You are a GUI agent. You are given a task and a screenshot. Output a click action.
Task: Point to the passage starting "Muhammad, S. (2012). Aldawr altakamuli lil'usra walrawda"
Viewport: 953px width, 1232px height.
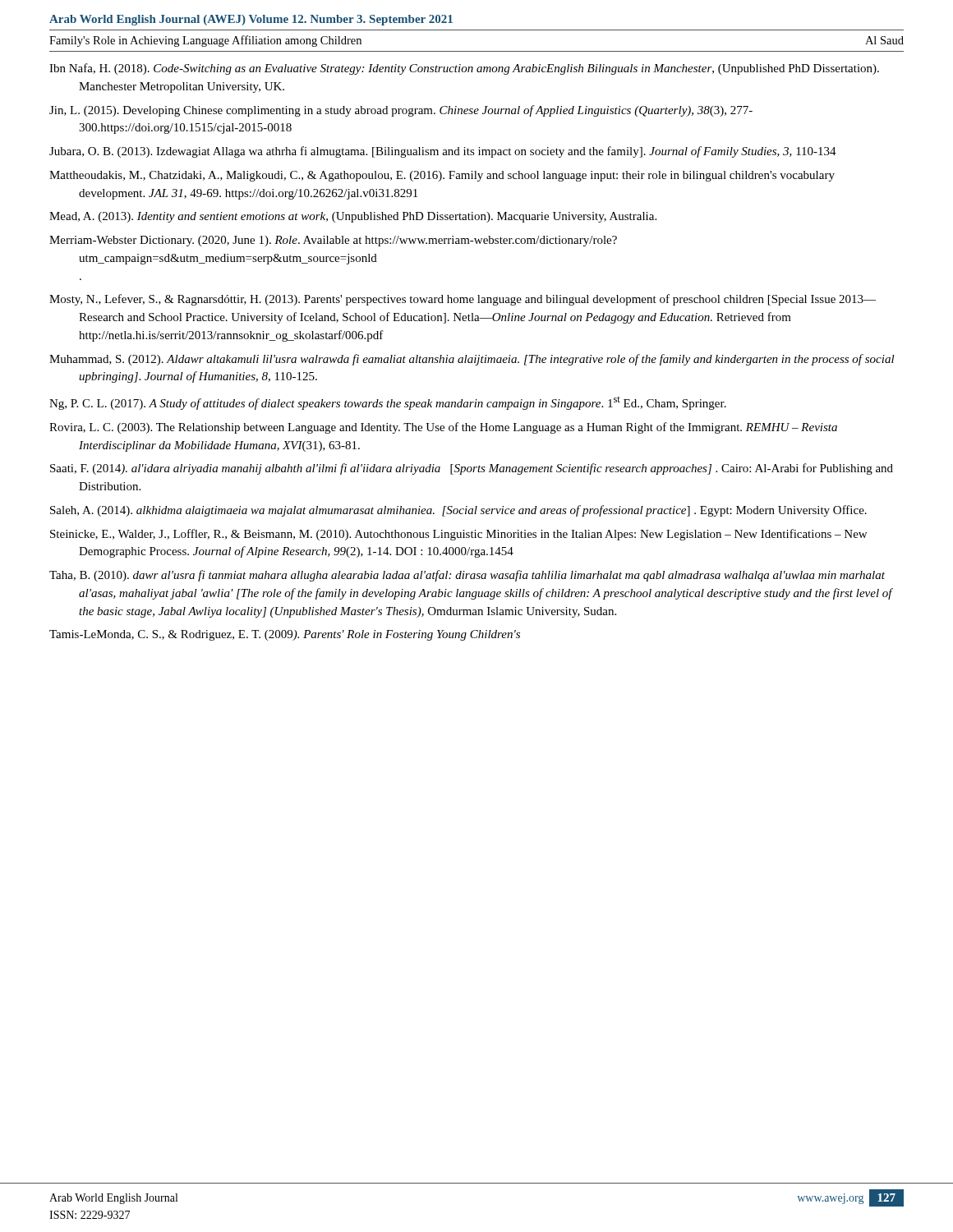[x=472, y=367]
